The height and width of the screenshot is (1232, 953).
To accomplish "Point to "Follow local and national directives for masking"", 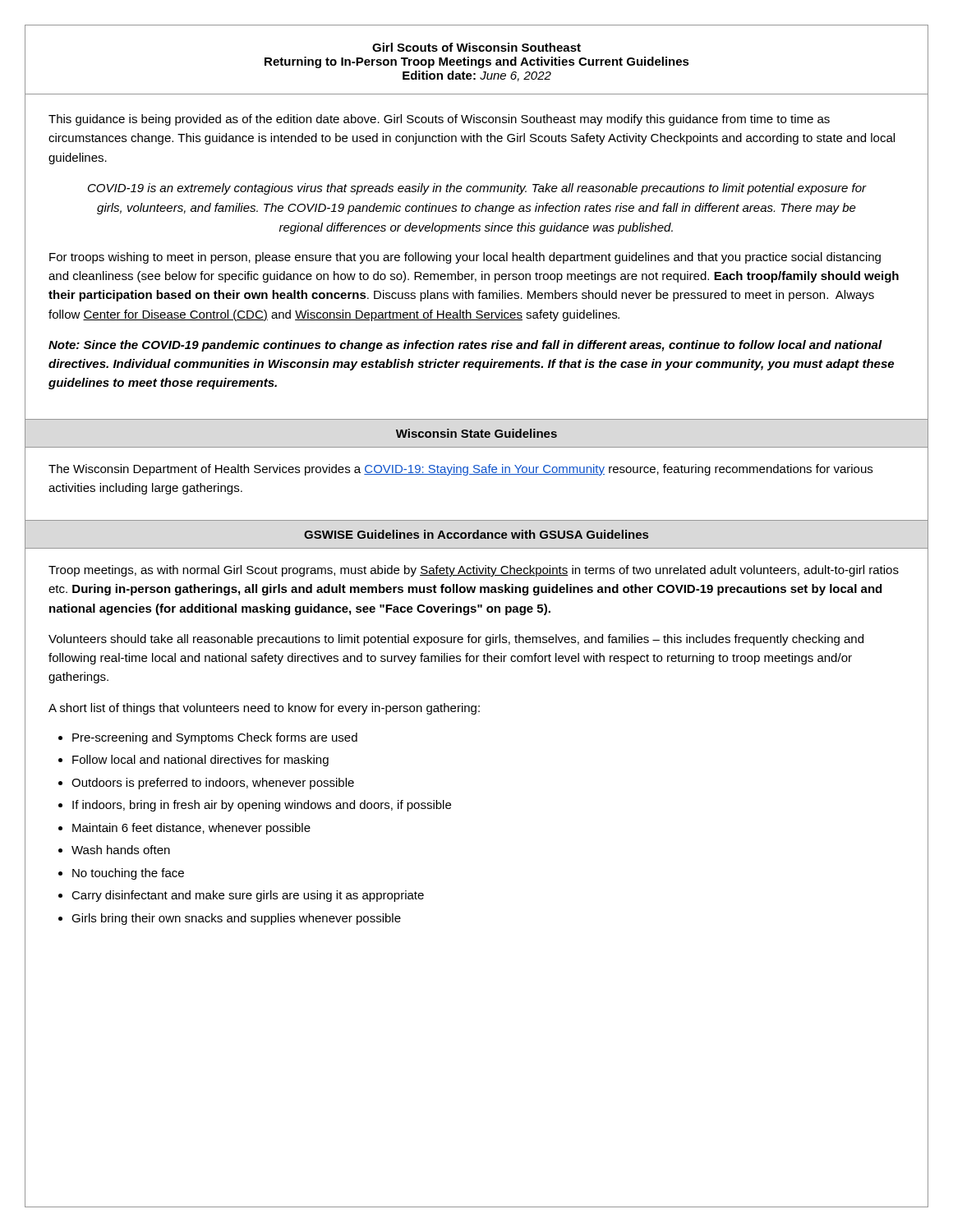I will point(200,760).
